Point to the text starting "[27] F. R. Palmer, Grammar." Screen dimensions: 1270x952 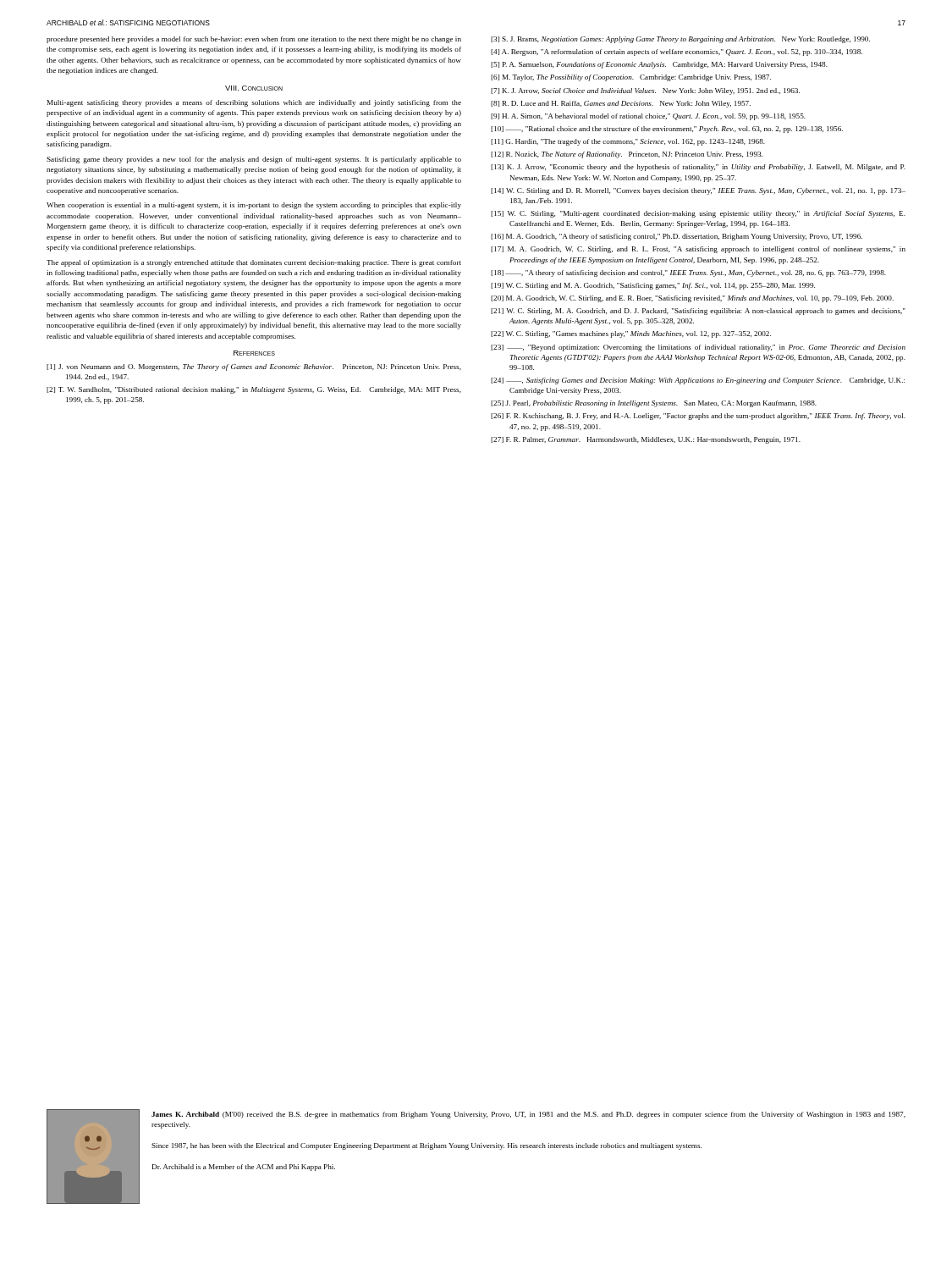point(646,439)
